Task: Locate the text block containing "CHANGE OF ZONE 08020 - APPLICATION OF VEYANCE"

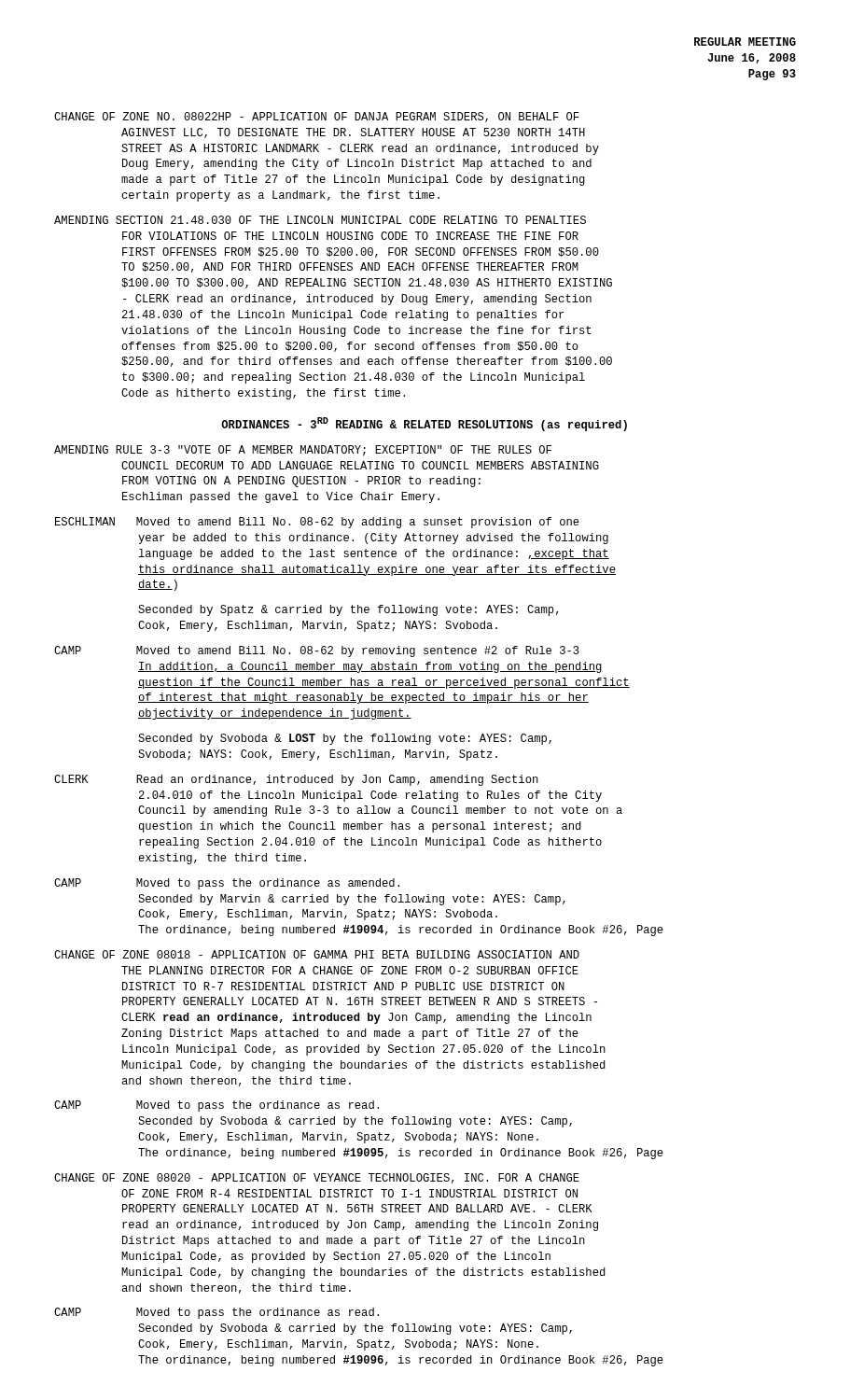Action: pyautogui.click(x=330, y=1234)
